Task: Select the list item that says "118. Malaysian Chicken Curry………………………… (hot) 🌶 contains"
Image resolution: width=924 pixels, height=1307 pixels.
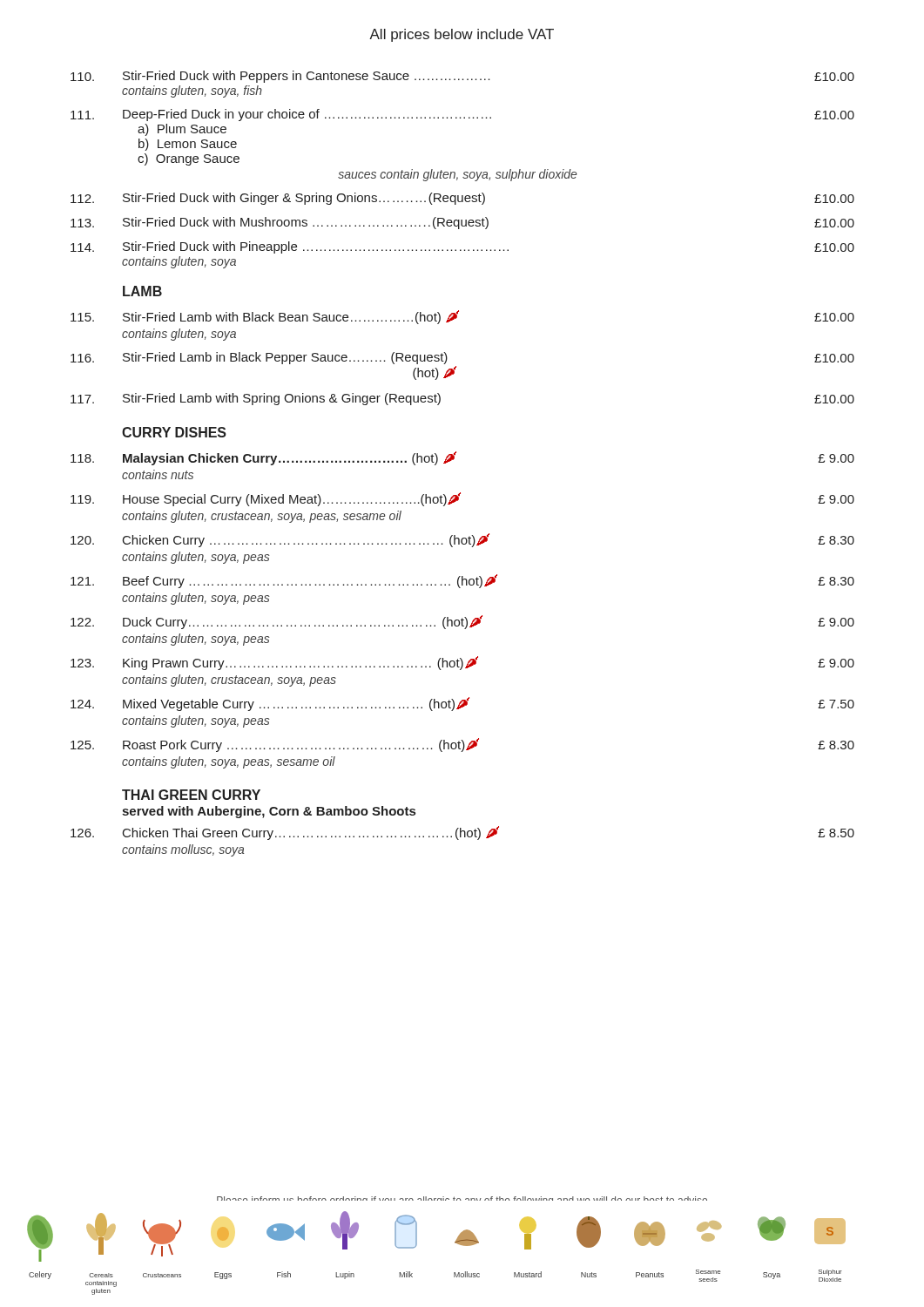Action: (x=462, y=466)
